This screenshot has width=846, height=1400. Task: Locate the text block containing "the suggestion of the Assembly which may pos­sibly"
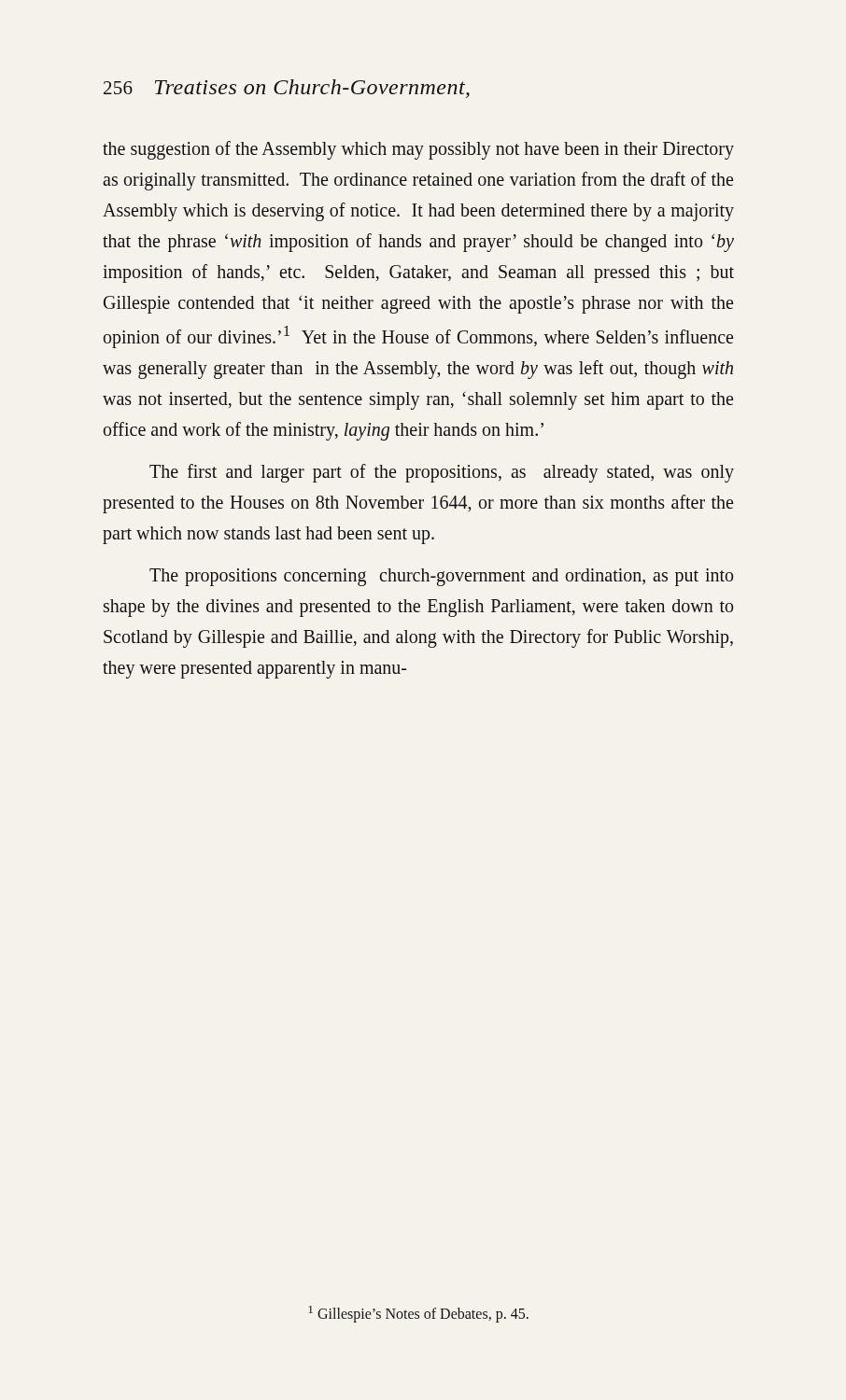418,408
